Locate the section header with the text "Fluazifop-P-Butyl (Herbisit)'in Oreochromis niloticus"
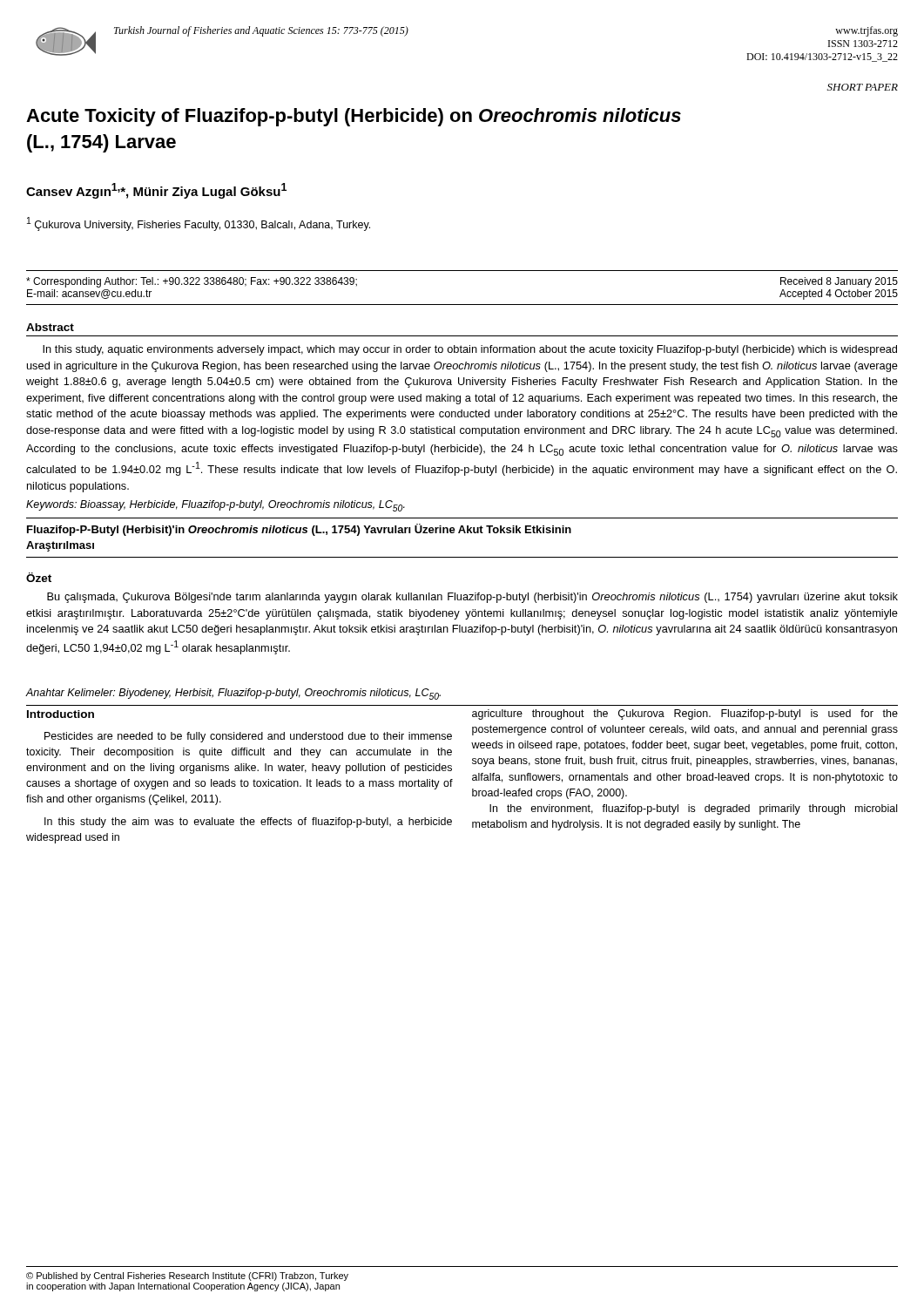This screenshot has height=1307, width=924. [299, 537]
